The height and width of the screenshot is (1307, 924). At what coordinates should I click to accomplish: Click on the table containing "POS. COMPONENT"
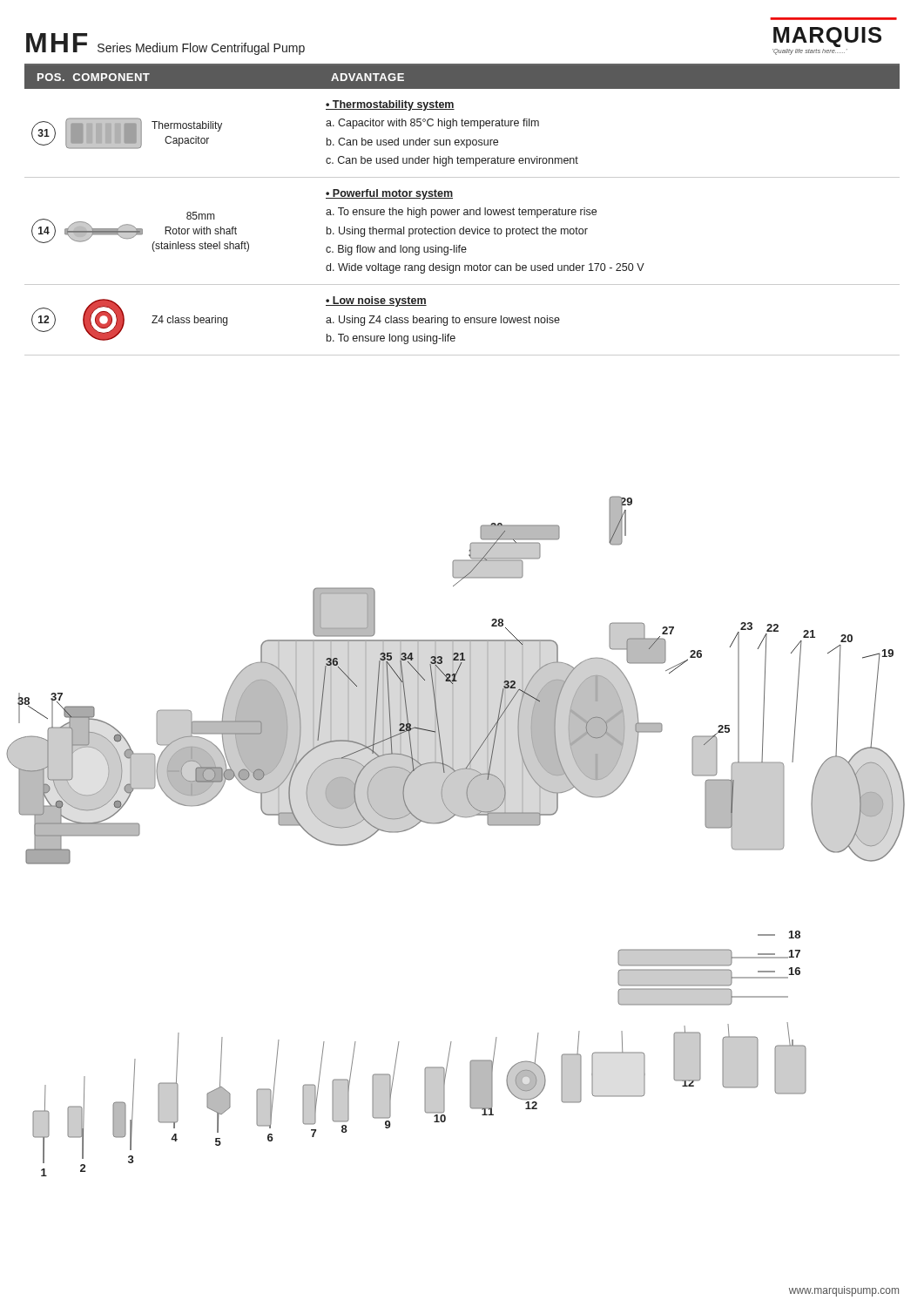click(462, 210)
